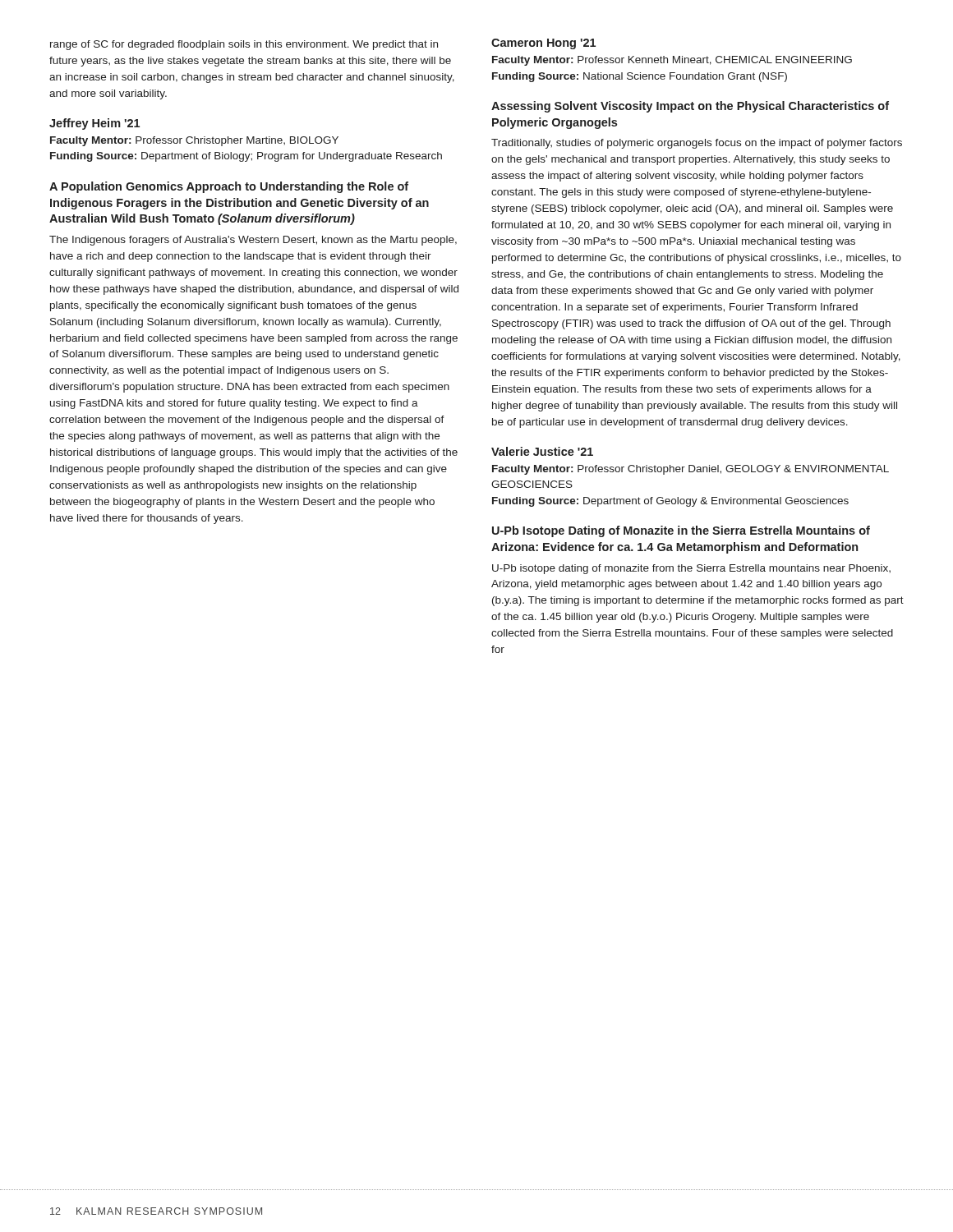Click the passage that begins "Faculty Mentor: Professor Christopher Martine,"
Viewport: 953px width, 1232px height.
[x=246, y=148]
